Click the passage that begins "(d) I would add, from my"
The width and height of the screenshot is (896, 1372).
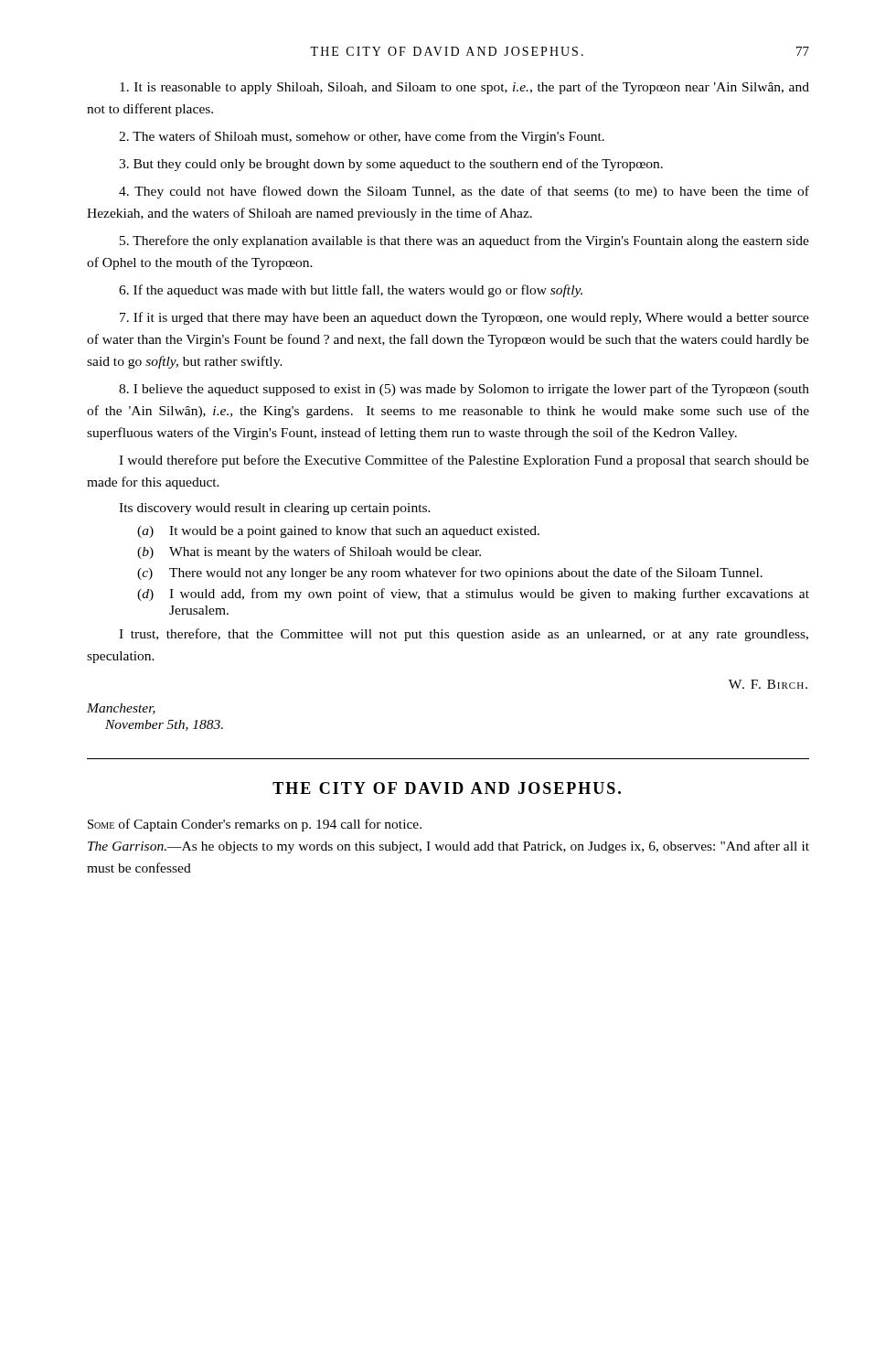[473, 602]
